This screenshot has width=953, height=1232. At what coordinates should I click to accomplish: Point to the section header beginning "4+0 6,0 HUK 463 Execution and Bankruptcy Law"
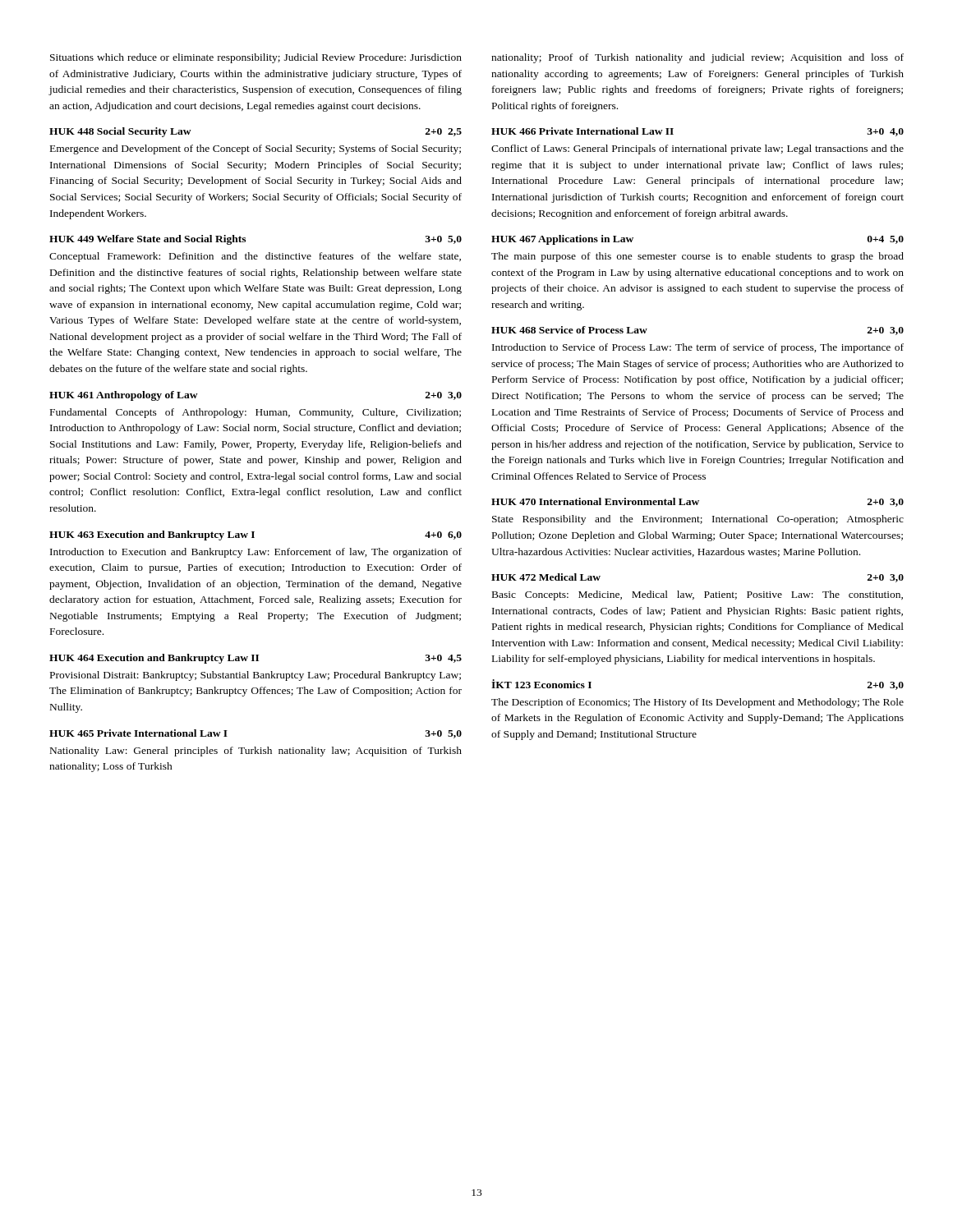pyautogui.click(x=255, y=584)
